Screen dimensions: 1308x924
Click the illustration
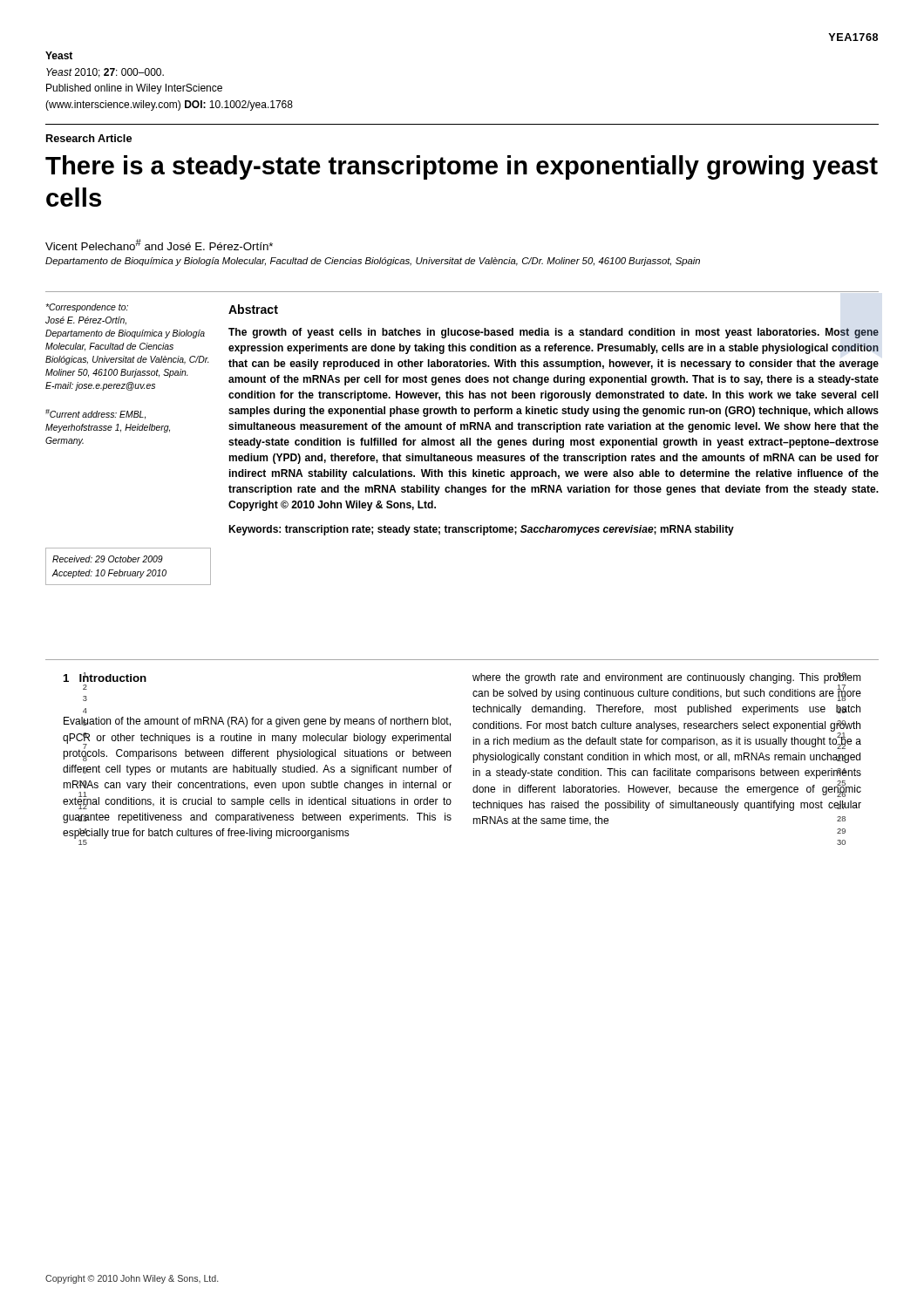pos(861,326)
